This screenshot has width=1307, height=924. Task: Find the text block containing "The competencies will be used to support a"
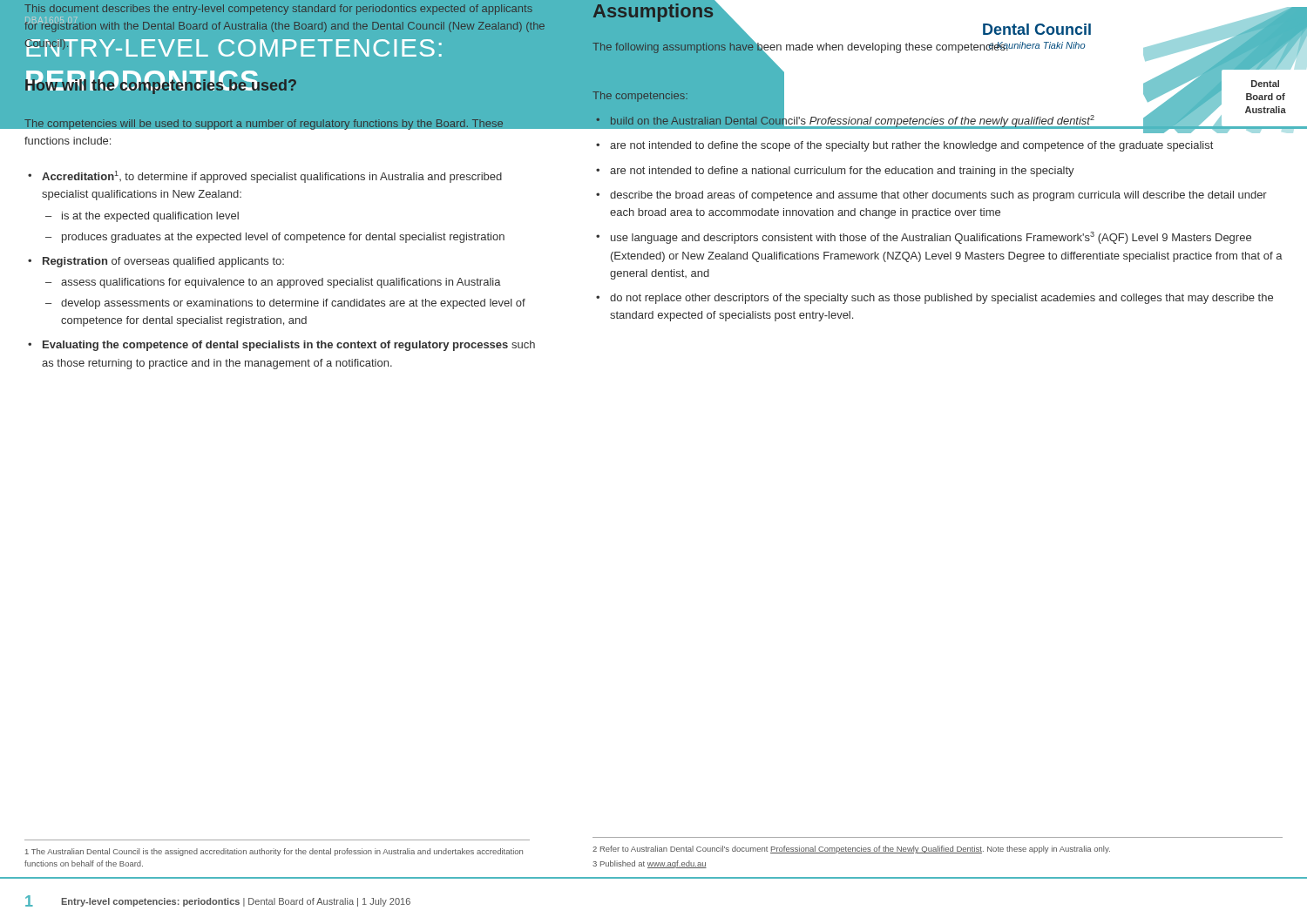[x=264, y=132]
